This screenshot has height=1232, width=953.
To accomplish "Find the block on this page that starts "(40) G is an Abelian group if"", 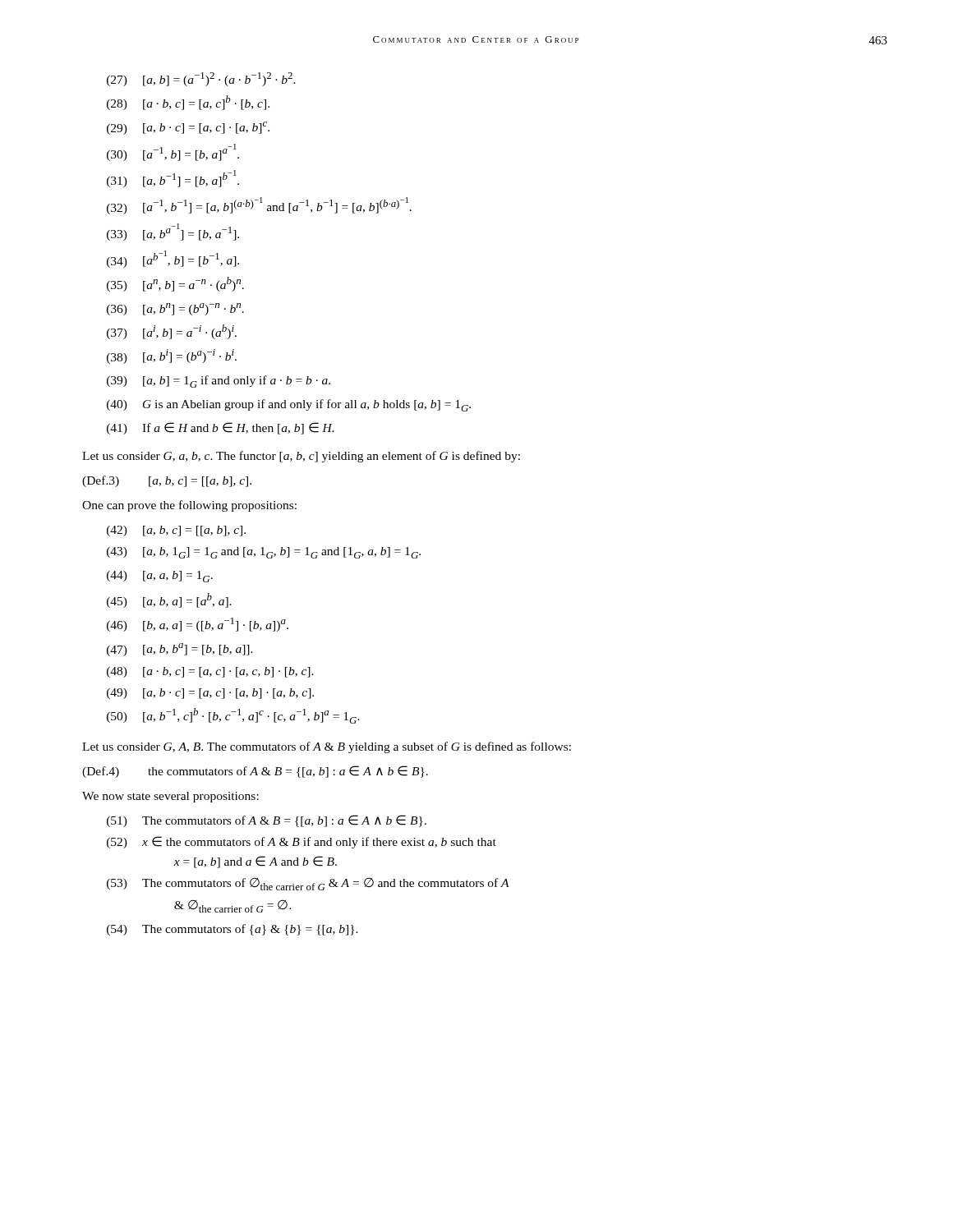I will pos(289,405).
